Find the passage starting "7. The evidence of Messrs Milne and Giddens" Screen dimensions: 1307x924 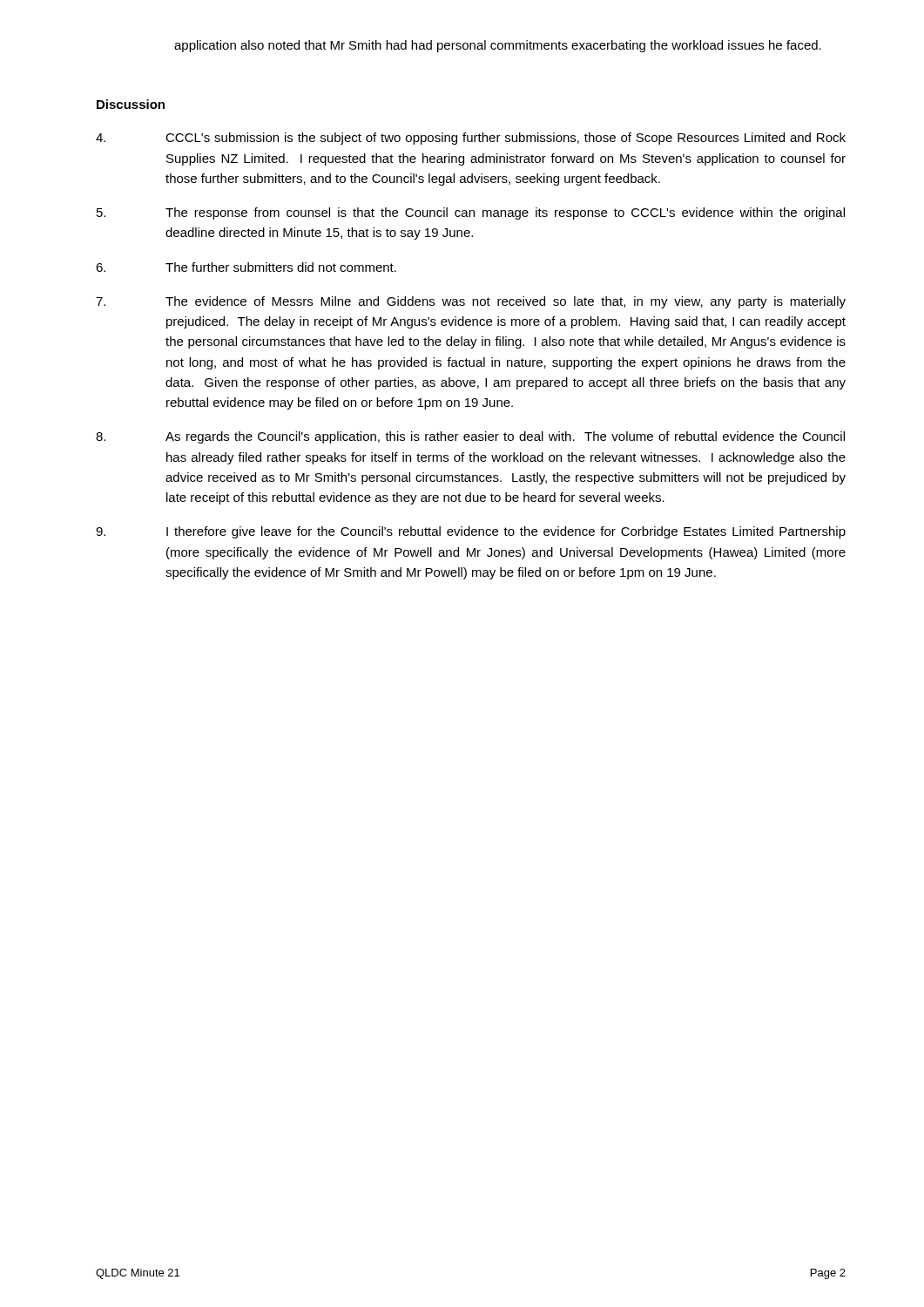471,352
